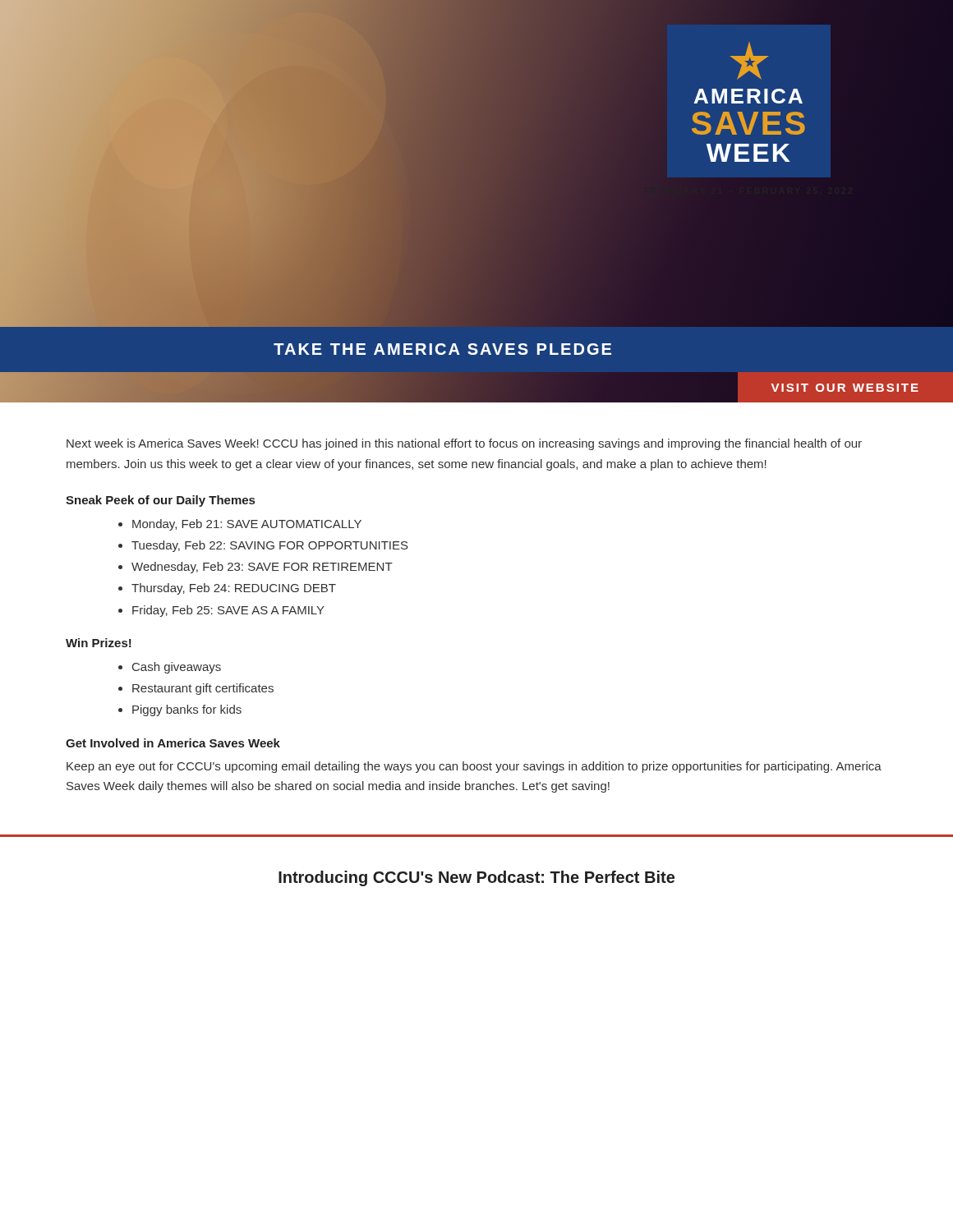Point to "Cash giveaways"
This screenshot has height=1232, width=953.
click(176, 666)
